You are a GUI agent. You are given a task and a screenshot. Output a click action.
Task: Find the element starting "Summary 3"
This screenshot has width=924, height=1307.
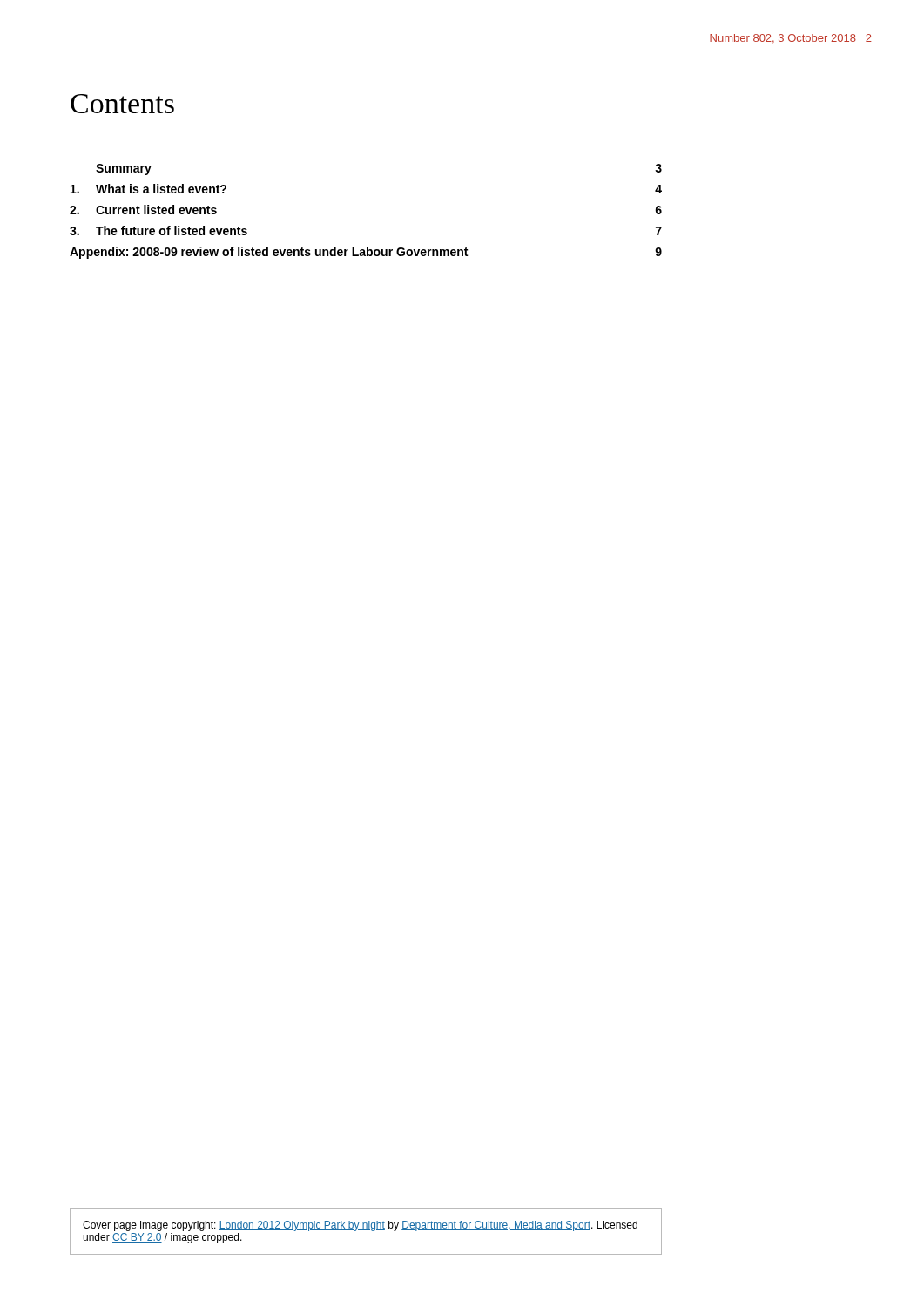[x=128, y=169]
